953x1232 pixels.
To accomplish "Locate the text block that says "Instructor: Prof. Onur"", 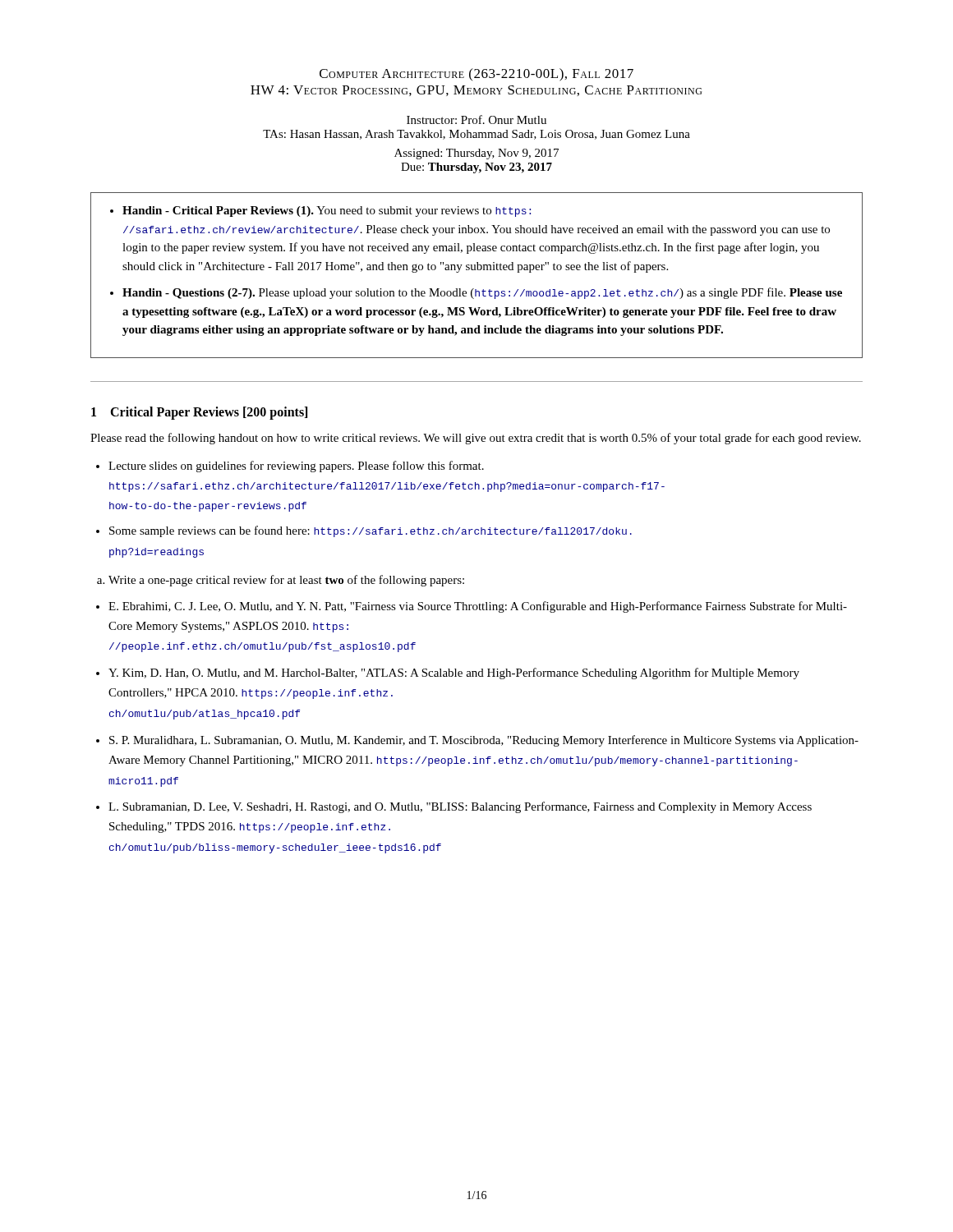I will click(476, 127).
